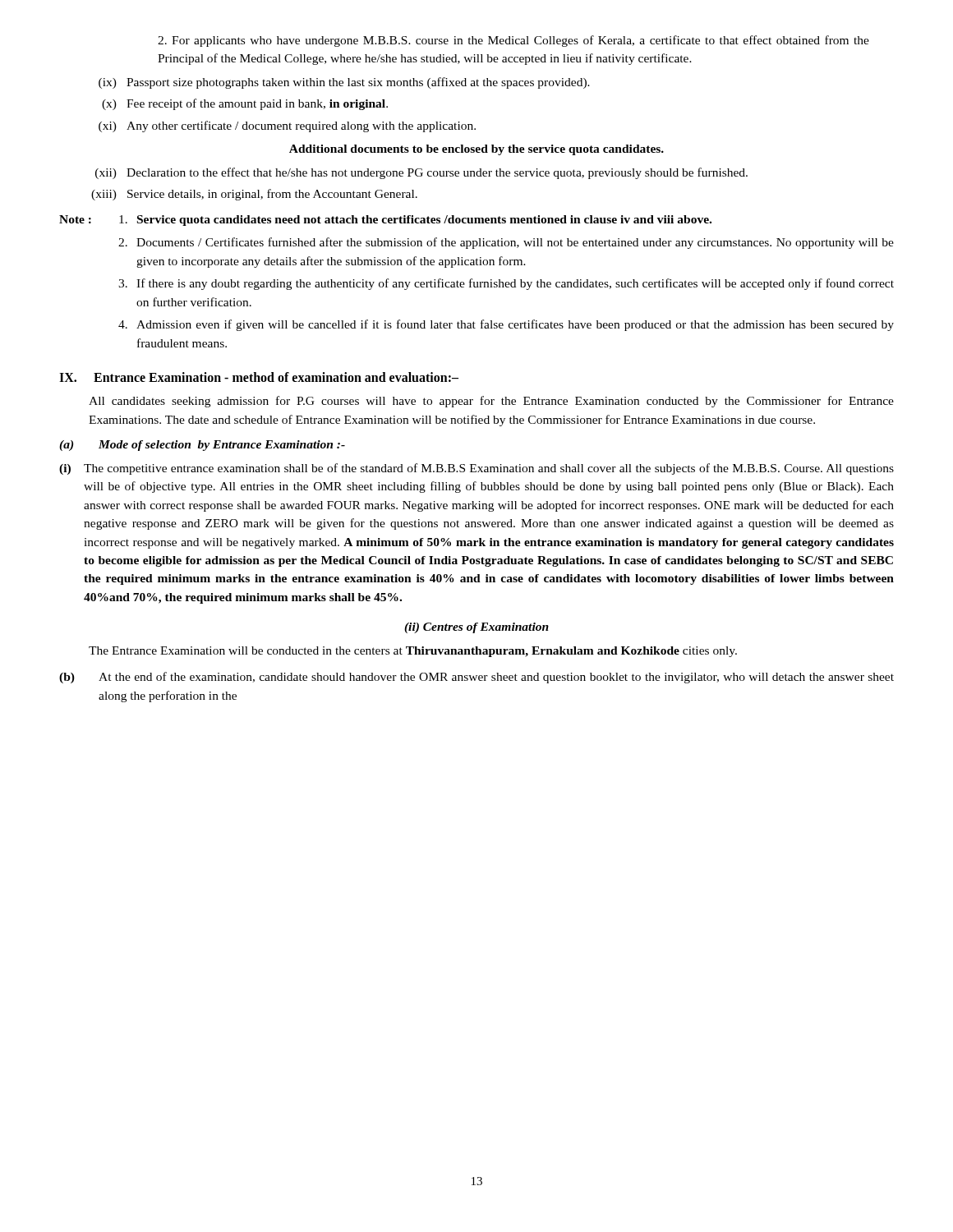Locate the section header that says "Additional documents to"

click(x=476, y=149)
